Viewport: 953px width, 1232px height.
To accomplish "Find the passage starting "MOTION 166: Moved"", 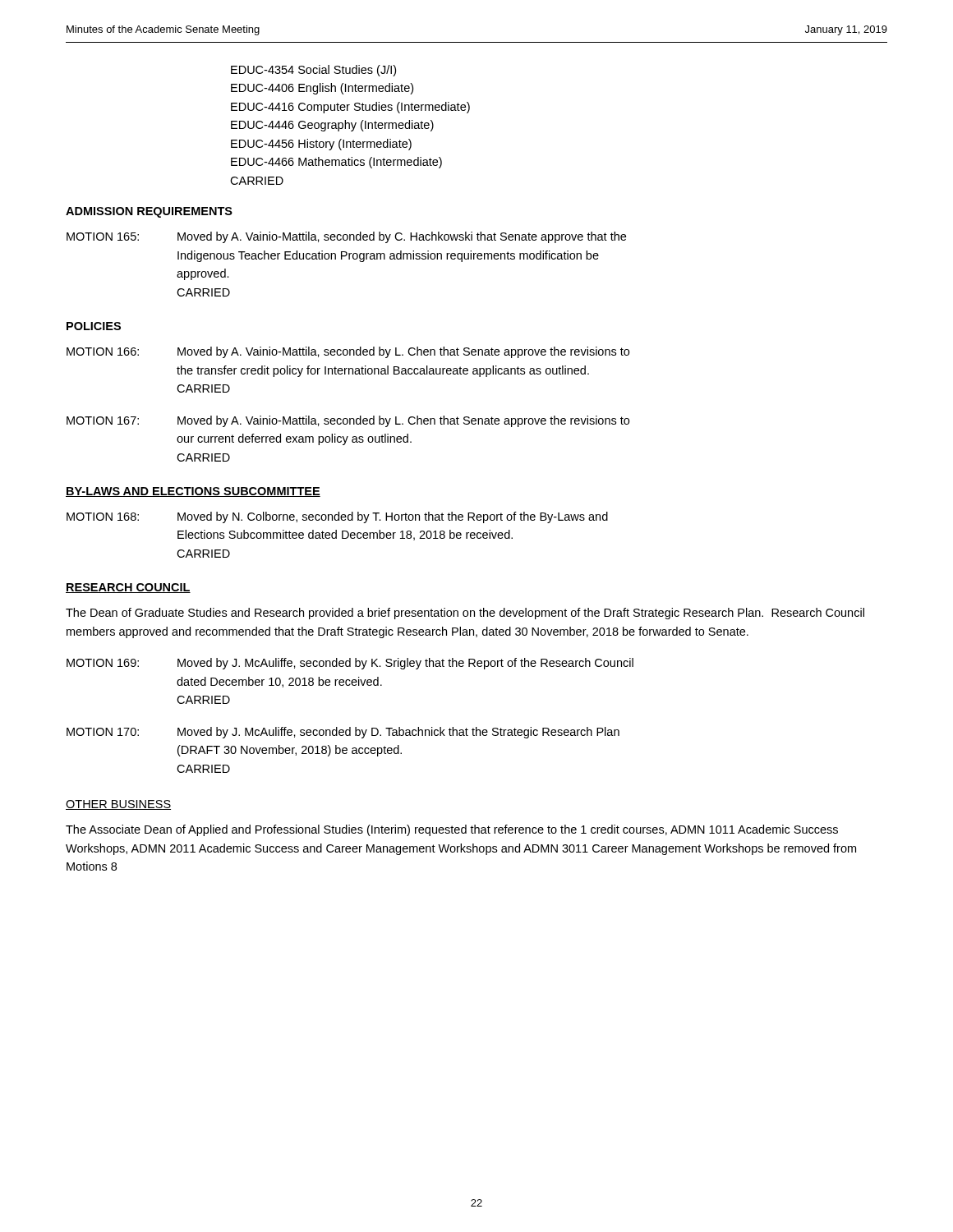I will click(x=476, y=370).
